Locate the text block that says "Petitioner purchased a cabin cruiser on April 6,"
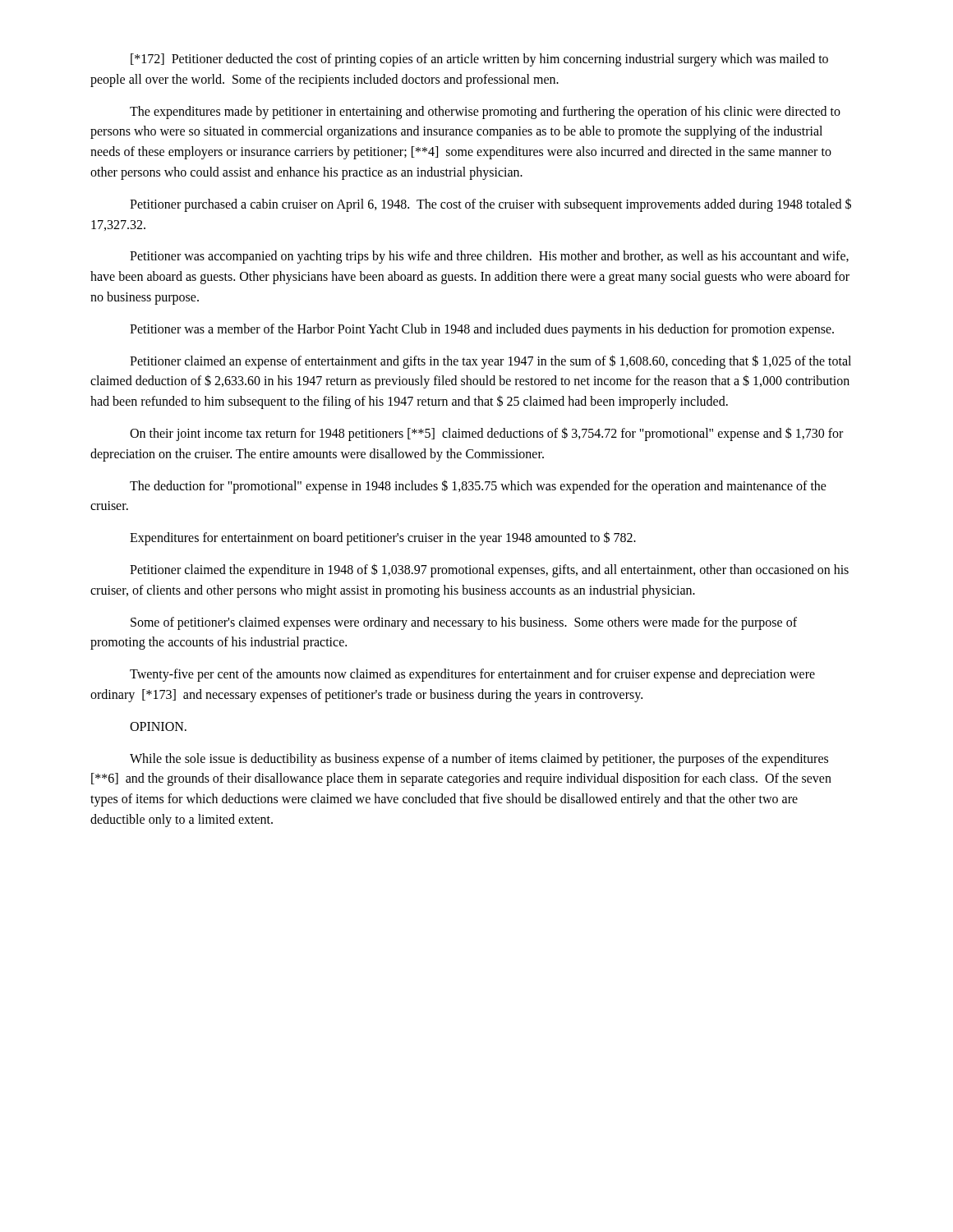The height and width of the screenshot is (1232, 953). pyautogui.click(x=472, y=215)
